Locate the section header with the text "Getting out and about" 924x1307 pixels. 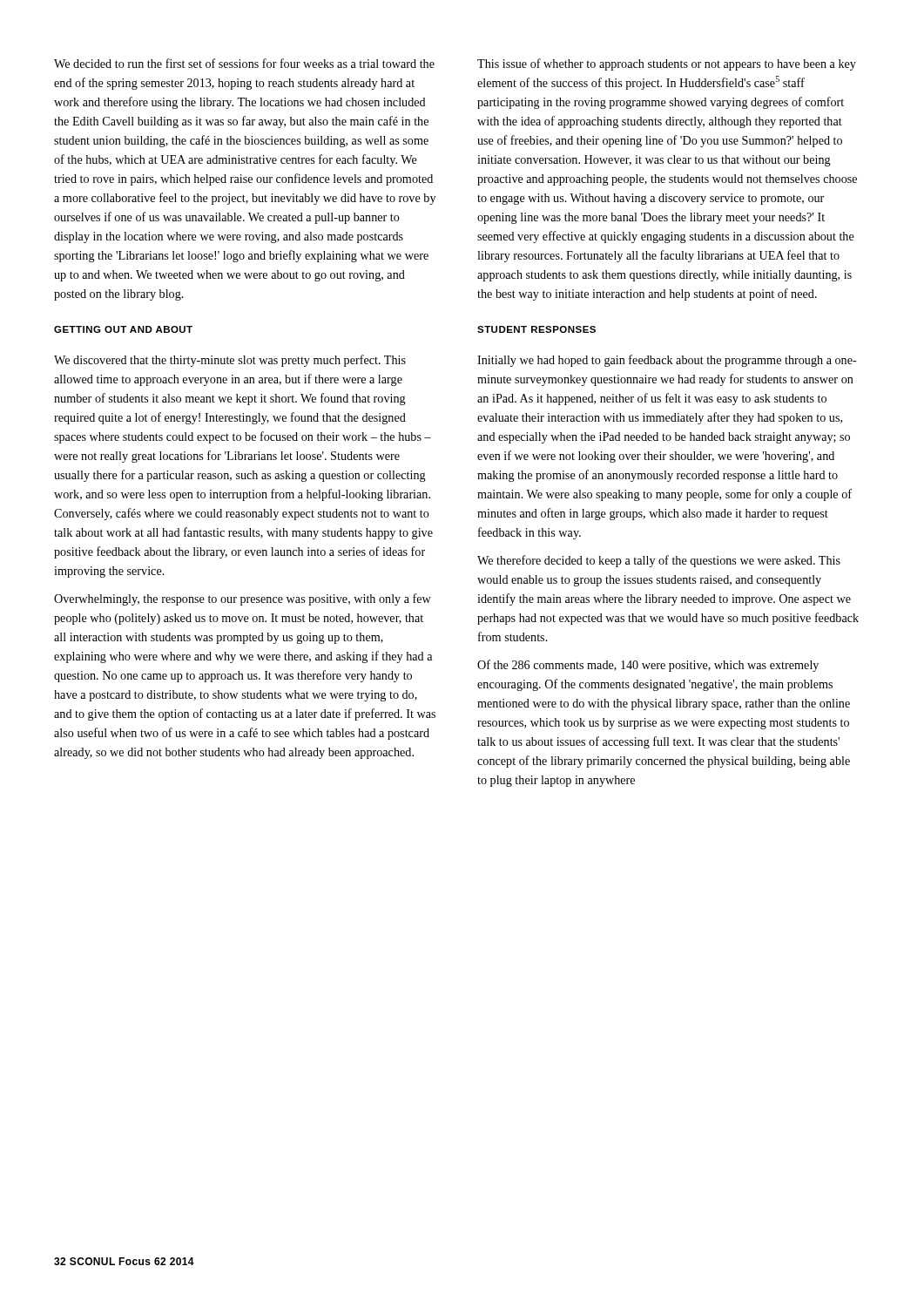coord(123,329)
